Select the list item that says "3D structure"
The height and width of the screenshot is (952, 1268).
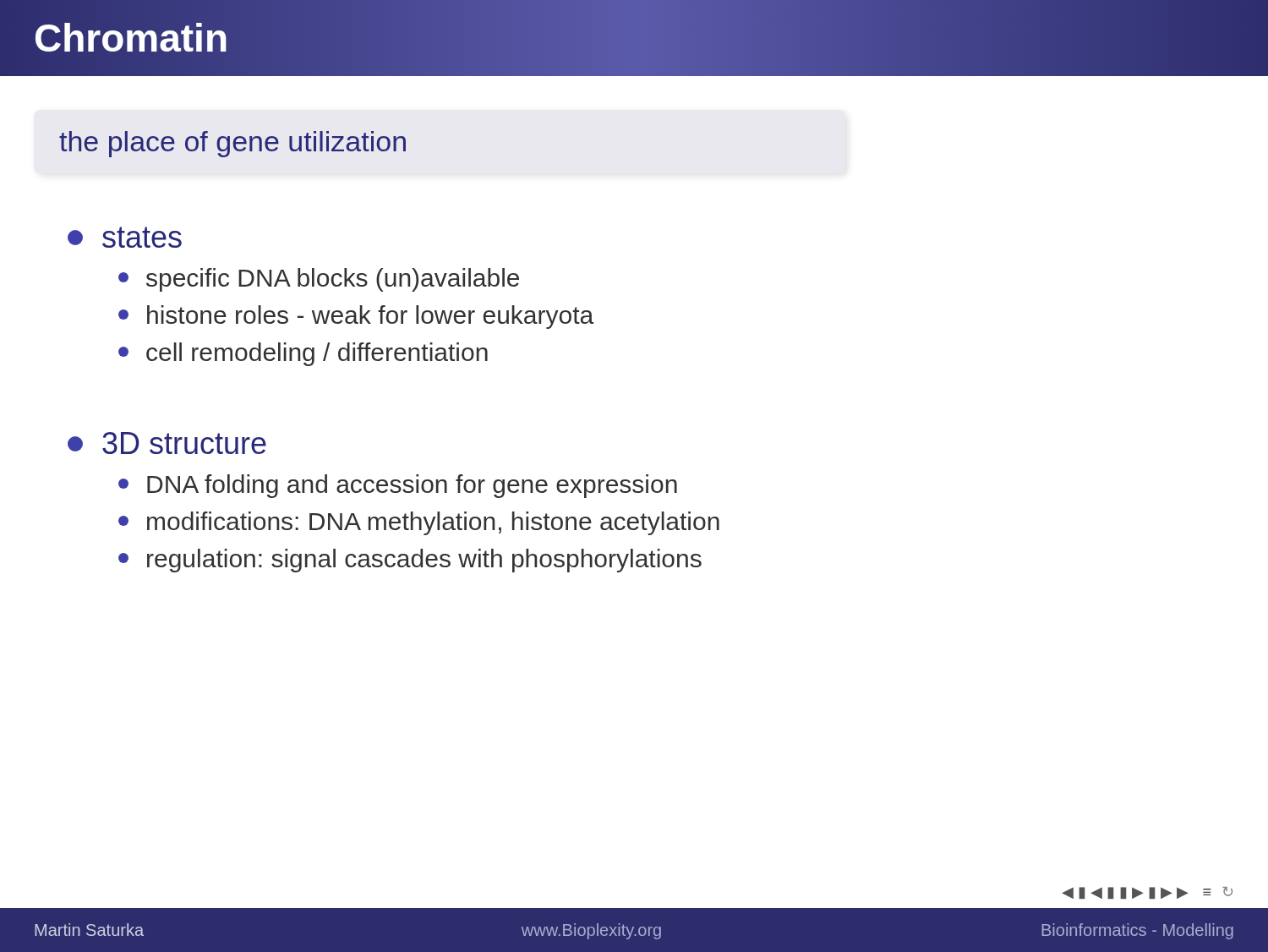(167, 444)
